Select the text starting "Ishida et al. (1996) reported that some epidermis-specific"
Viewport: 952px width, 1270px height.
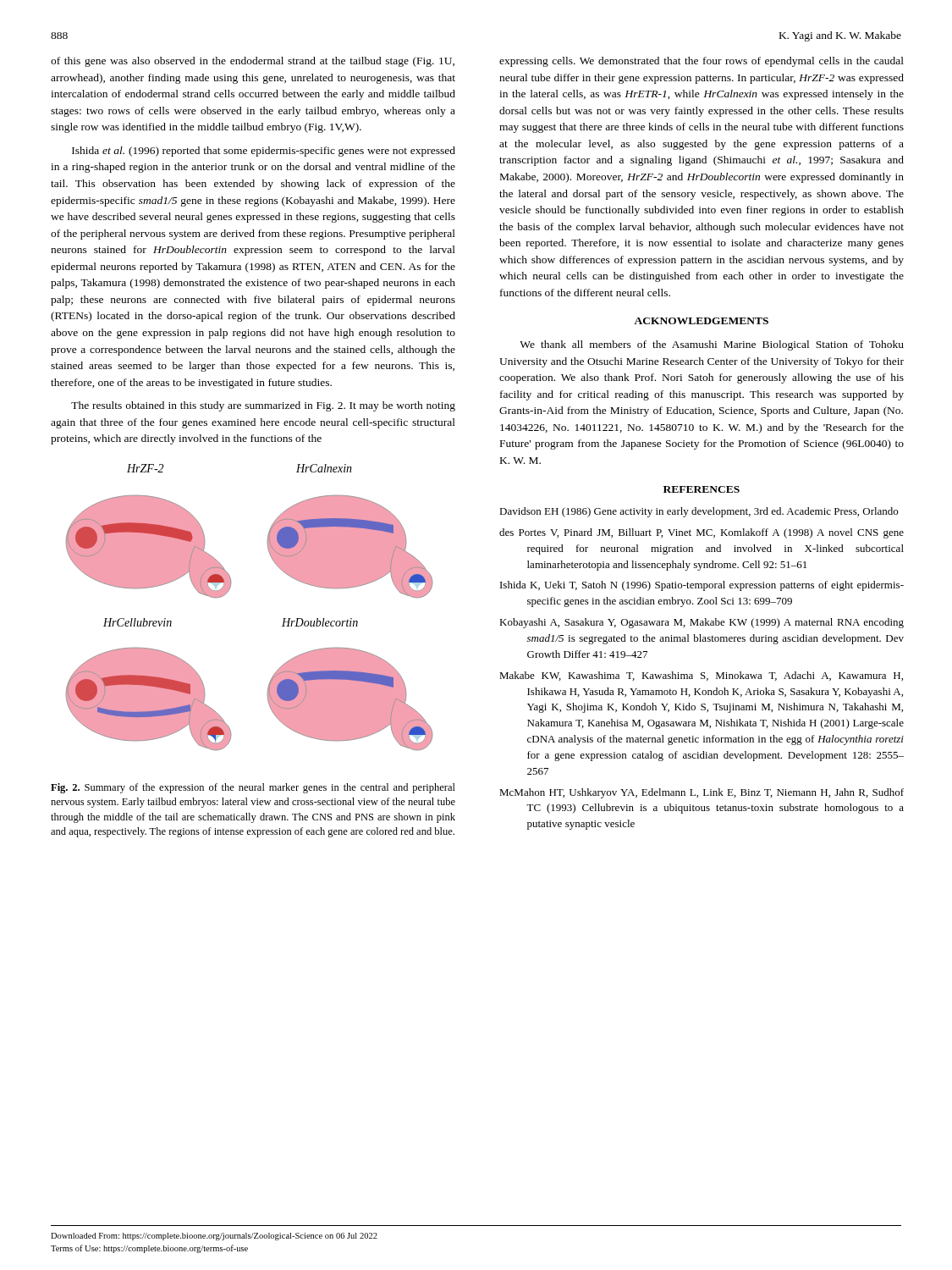pyautogui.click(x=253, y=266)
